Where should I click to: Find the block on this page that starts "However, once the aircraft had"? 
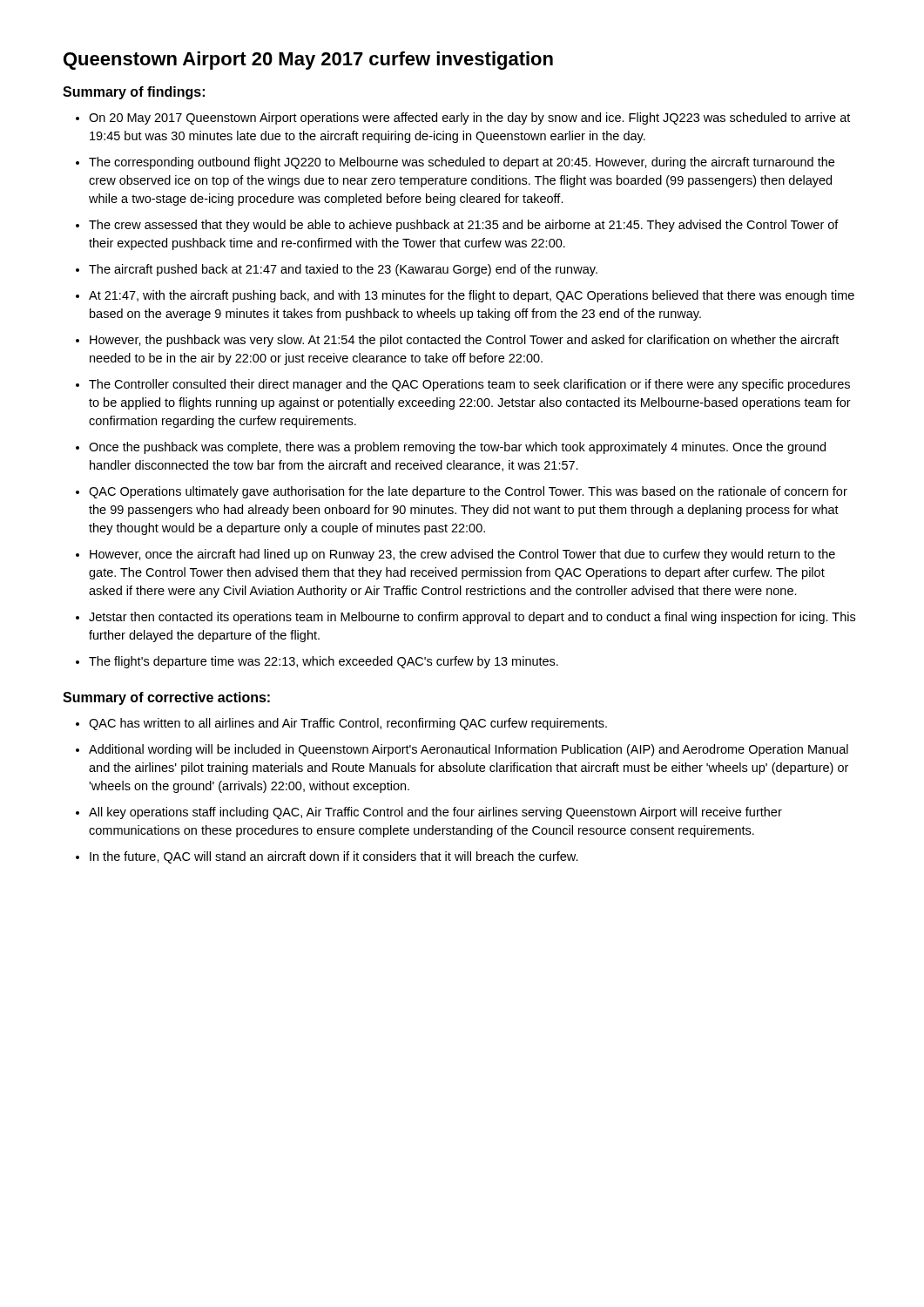pos(462,572)
